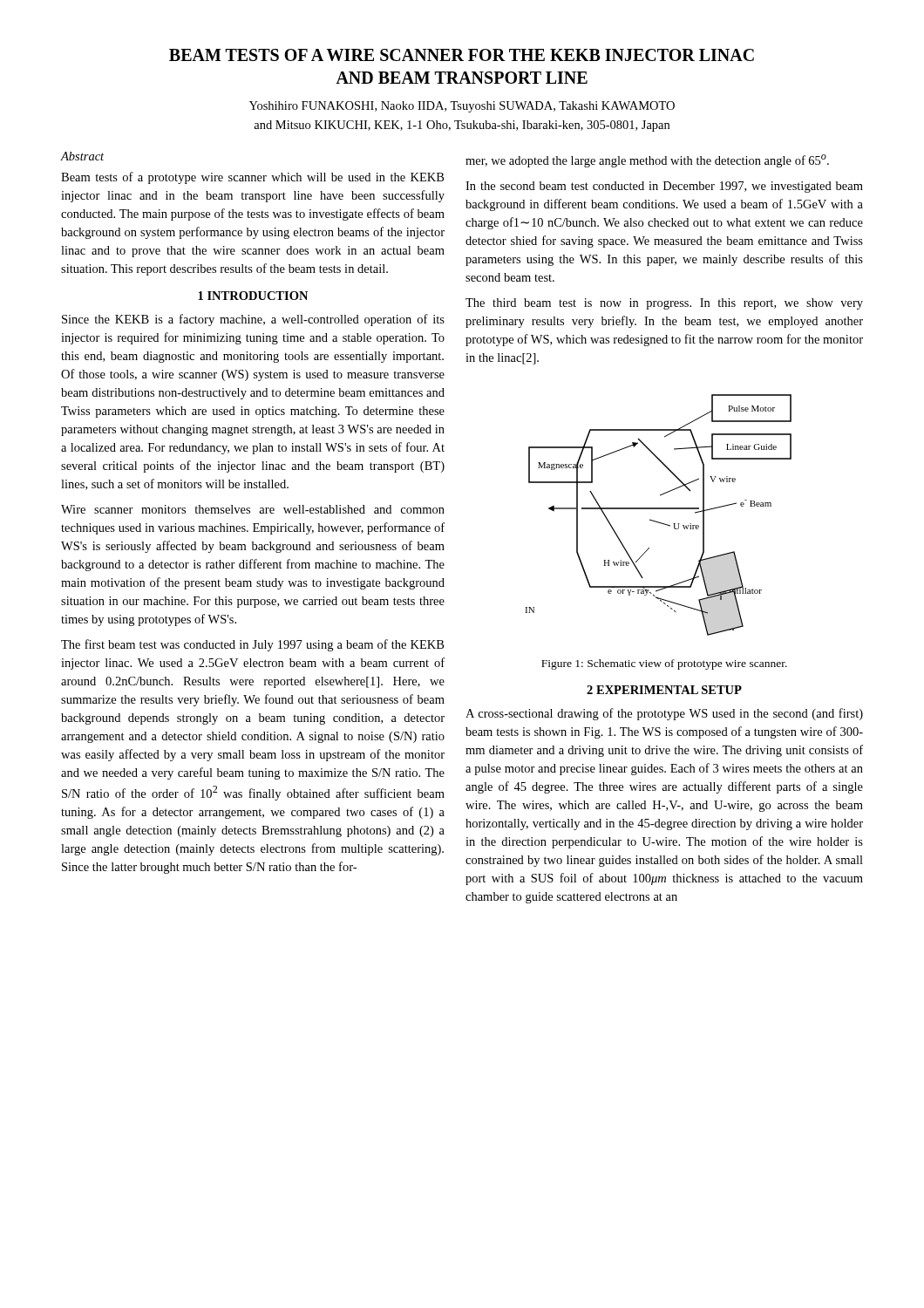This screenshot has height=1308, width=924.
Task: Navigate to the block starting "2 EXPERIMENTAL SETUP"
Action: 664,690
